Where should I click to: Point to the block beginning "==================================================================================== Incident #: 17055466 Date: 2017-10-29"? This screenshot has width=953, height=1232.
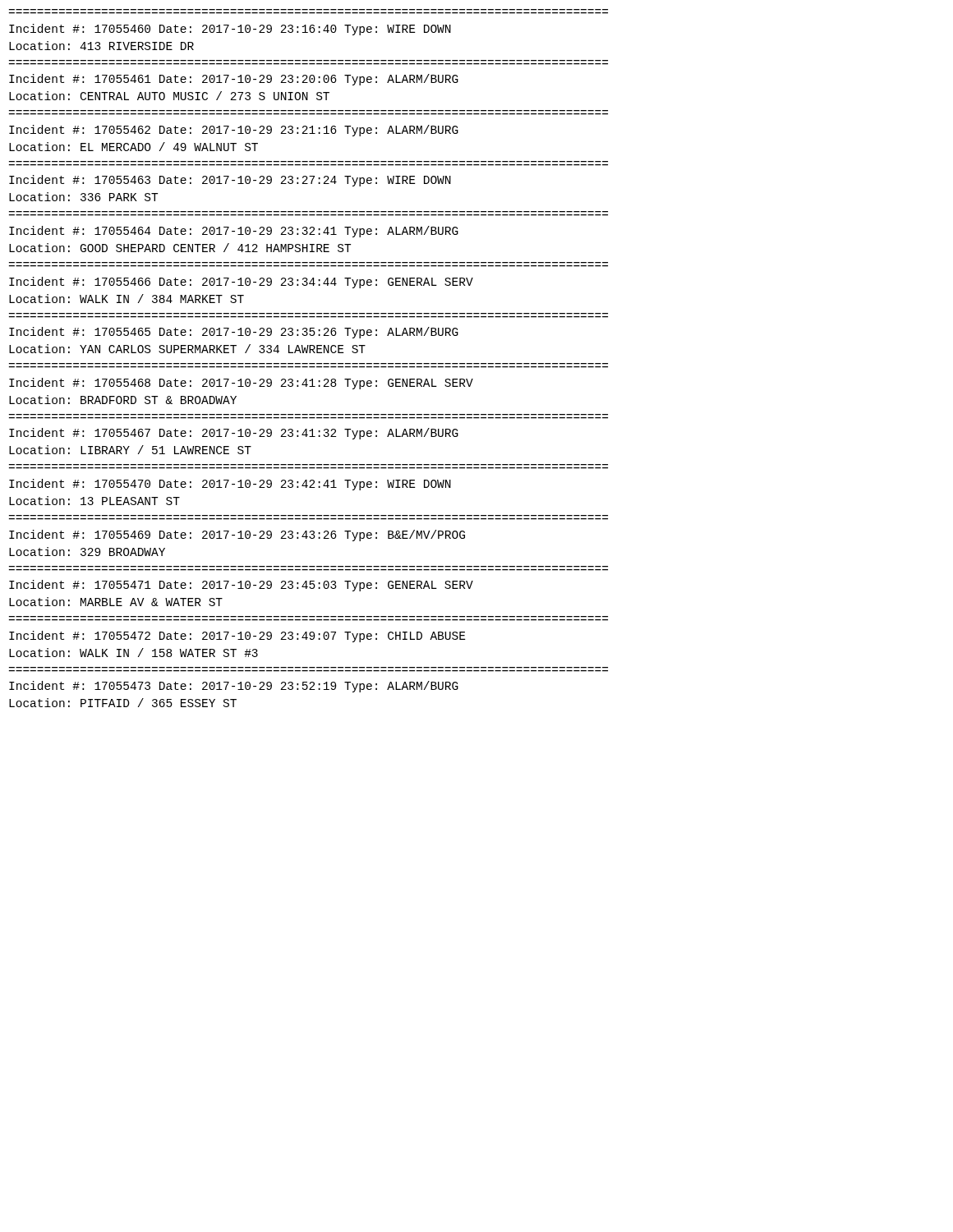[x=476, y=283]
